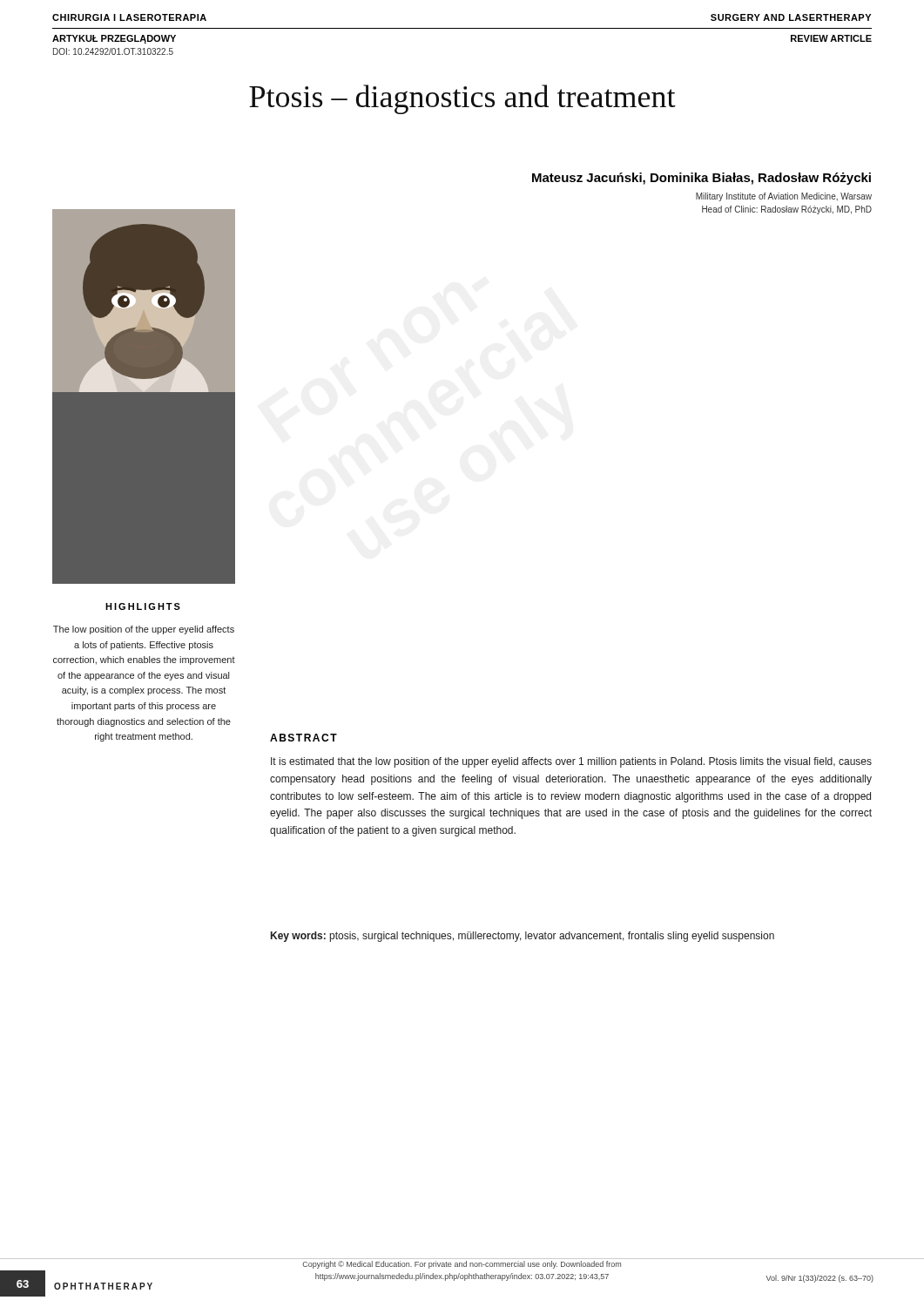Where is the passage that starts "Key words: ptosis,"?
This screenshot has width=924, height=1307.
[522, 936]
